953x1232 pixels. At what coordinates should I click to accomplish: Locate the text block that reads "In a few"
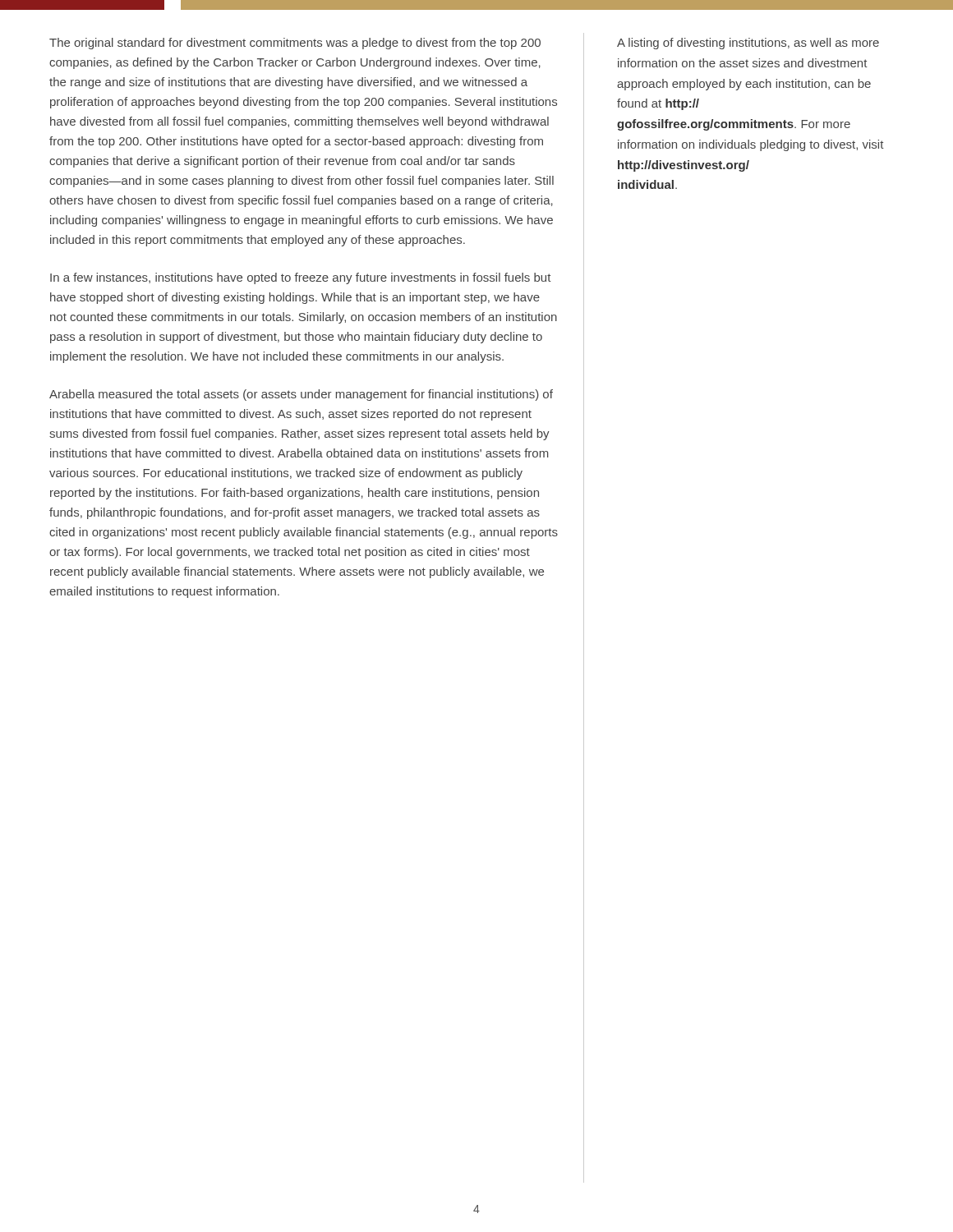pos(303,317)
